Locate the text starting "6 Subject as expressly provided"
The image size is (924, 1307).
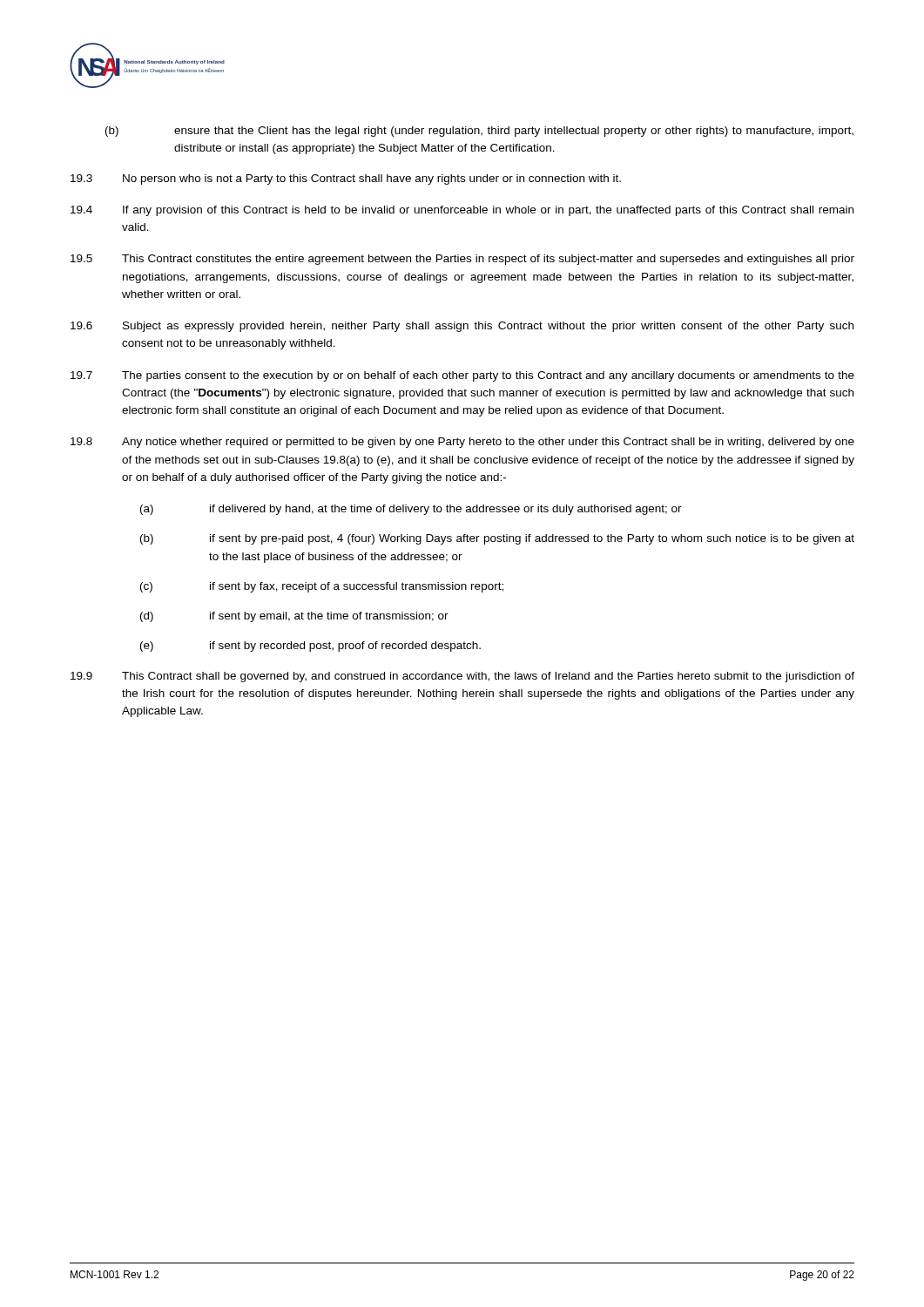[462, 335]
